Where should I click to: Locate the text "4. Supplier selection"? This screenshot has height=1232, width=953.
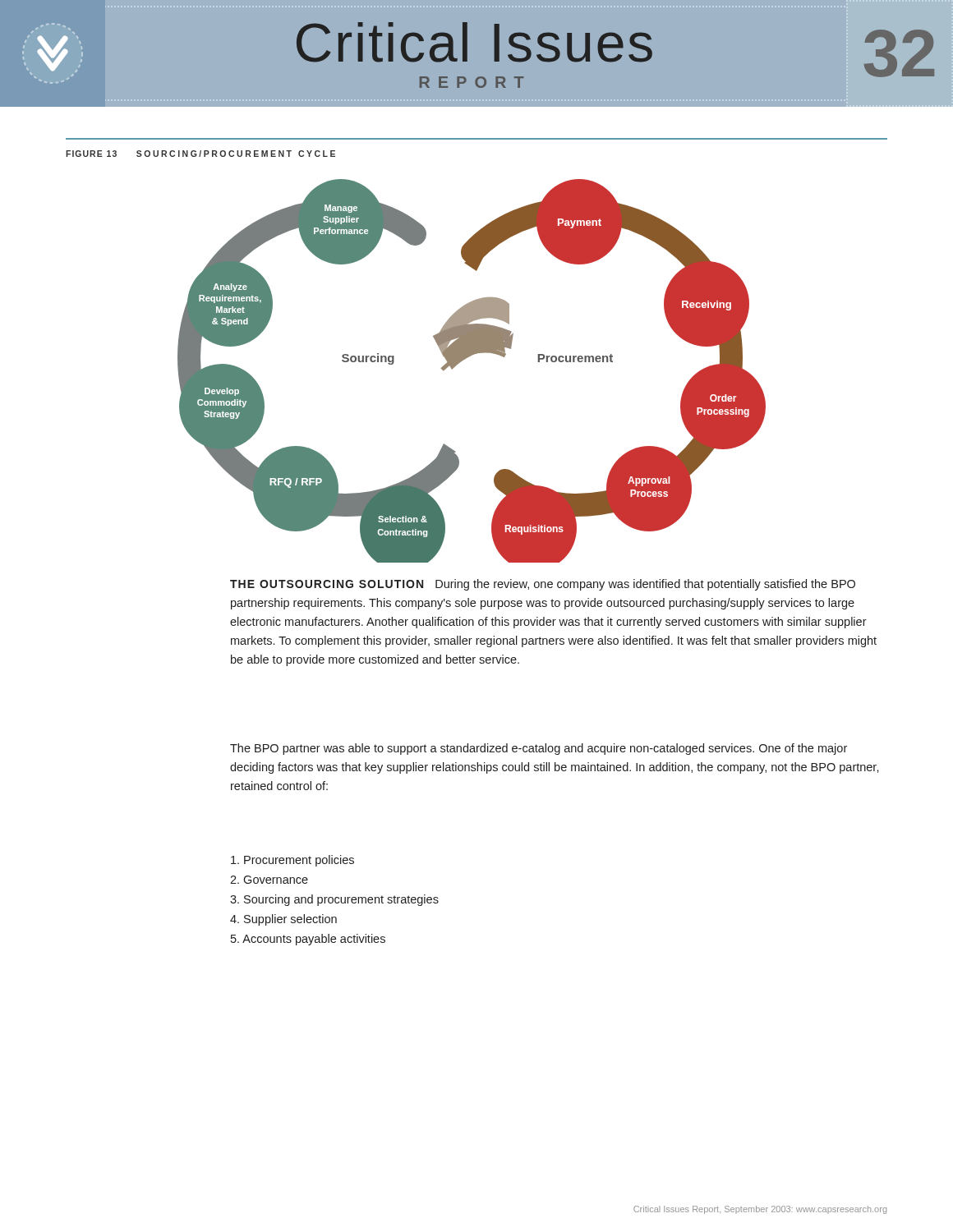click(284, 919)
